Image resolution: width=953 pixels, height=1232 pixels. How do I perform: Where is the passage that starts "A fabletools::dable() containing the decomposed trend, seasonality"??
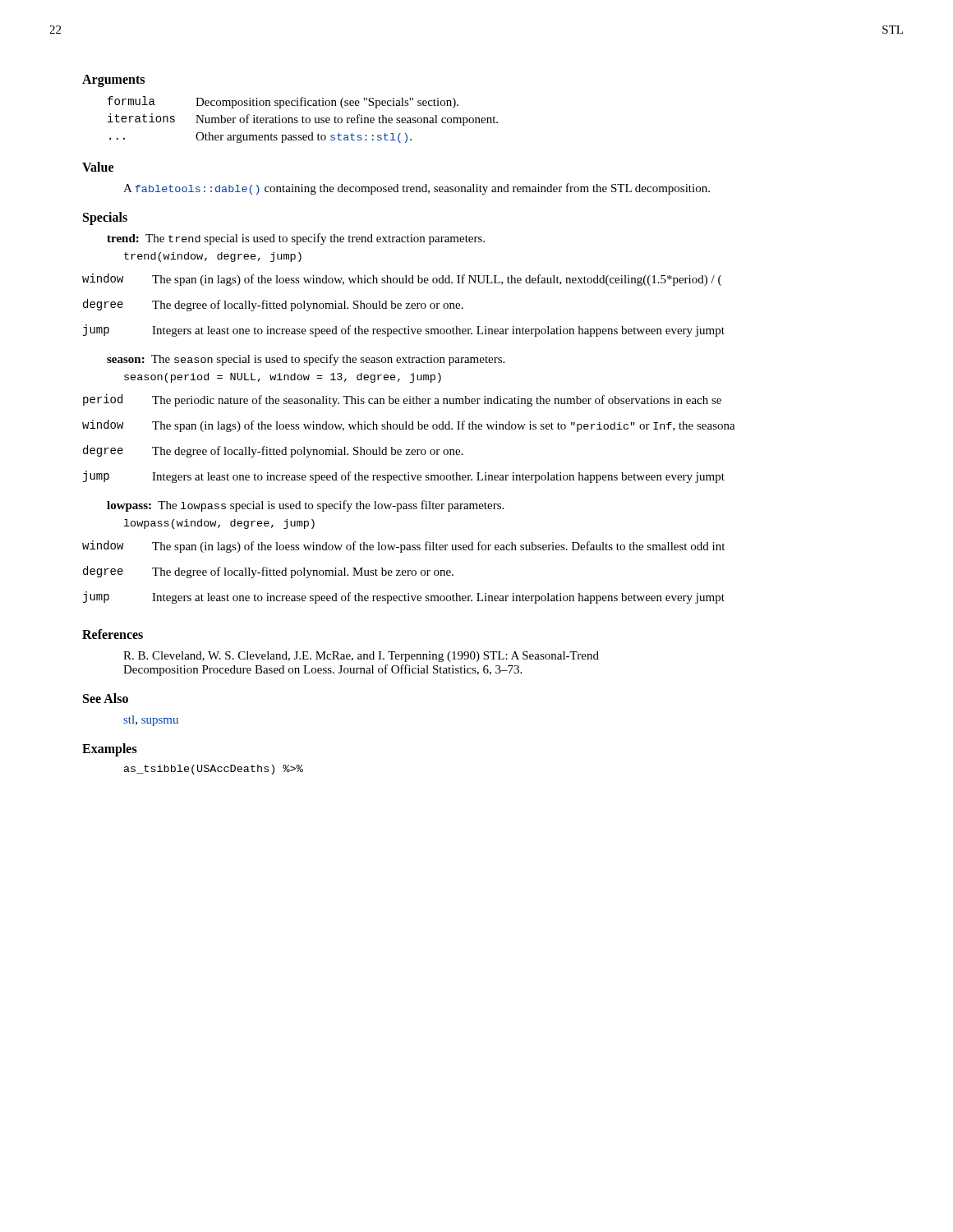(417, 188)
